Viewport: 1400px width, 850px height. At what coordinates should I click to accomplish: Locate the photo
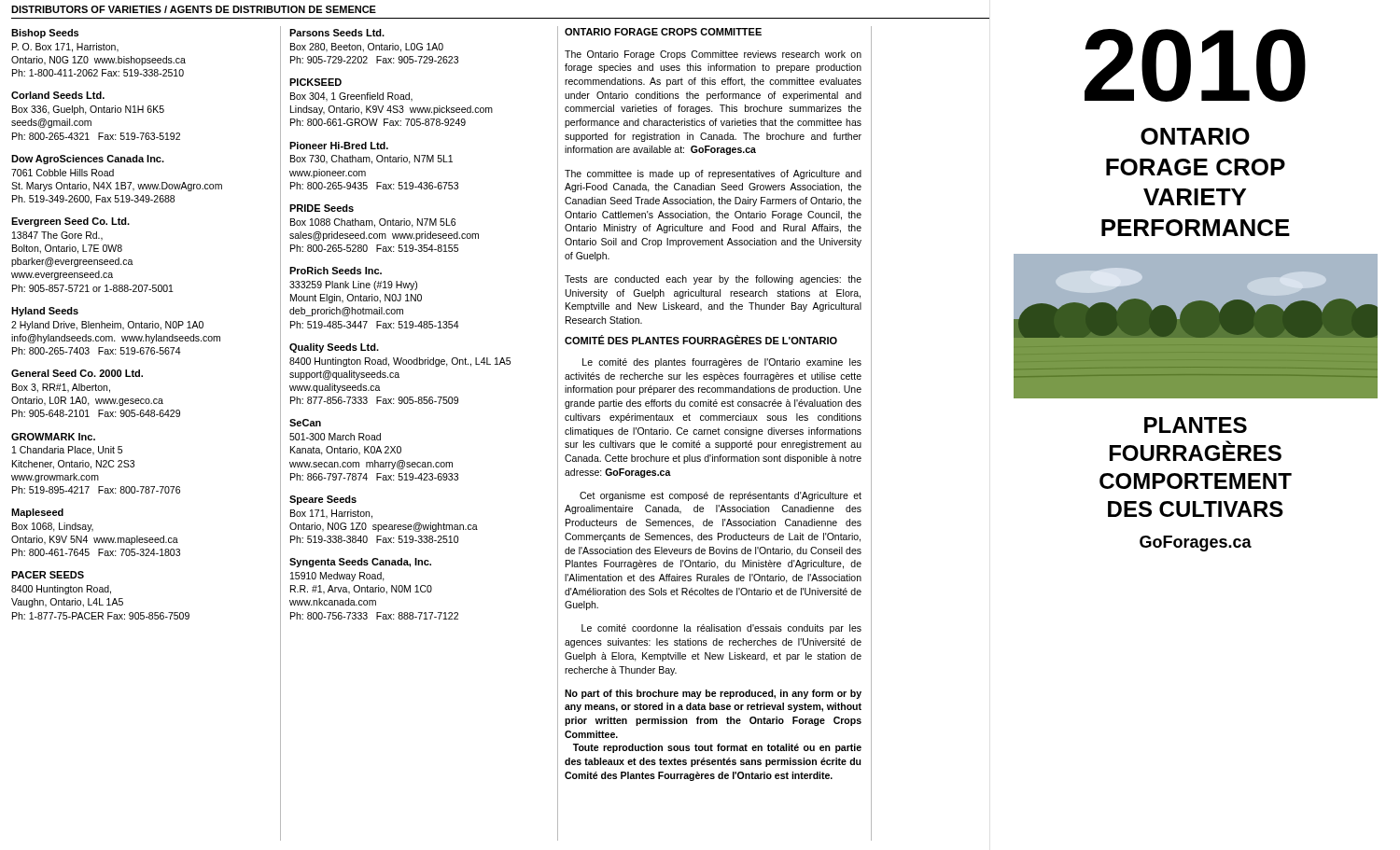point(1195,326)
